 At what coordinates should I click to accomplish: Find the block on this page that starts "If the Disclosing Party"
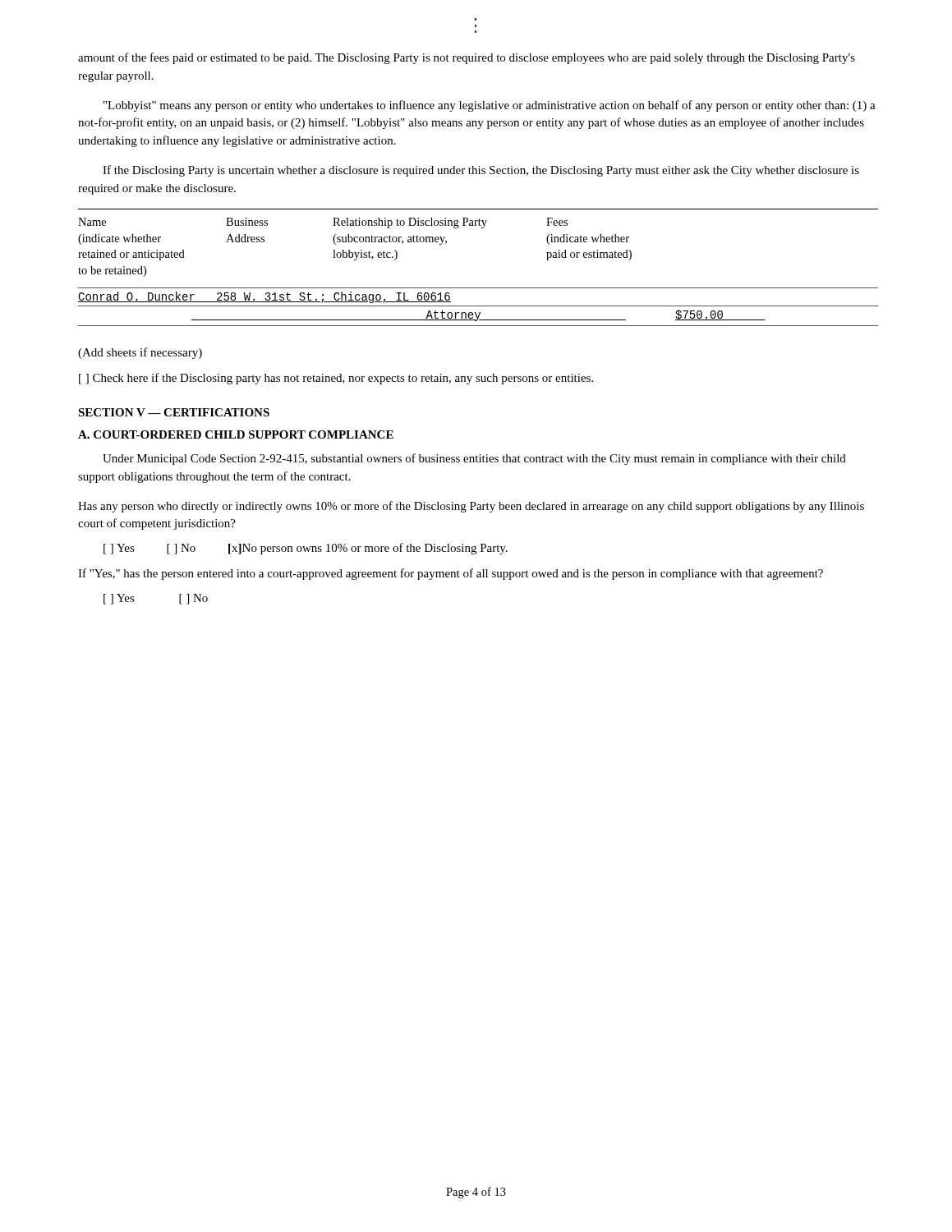(x=478, y=180)
